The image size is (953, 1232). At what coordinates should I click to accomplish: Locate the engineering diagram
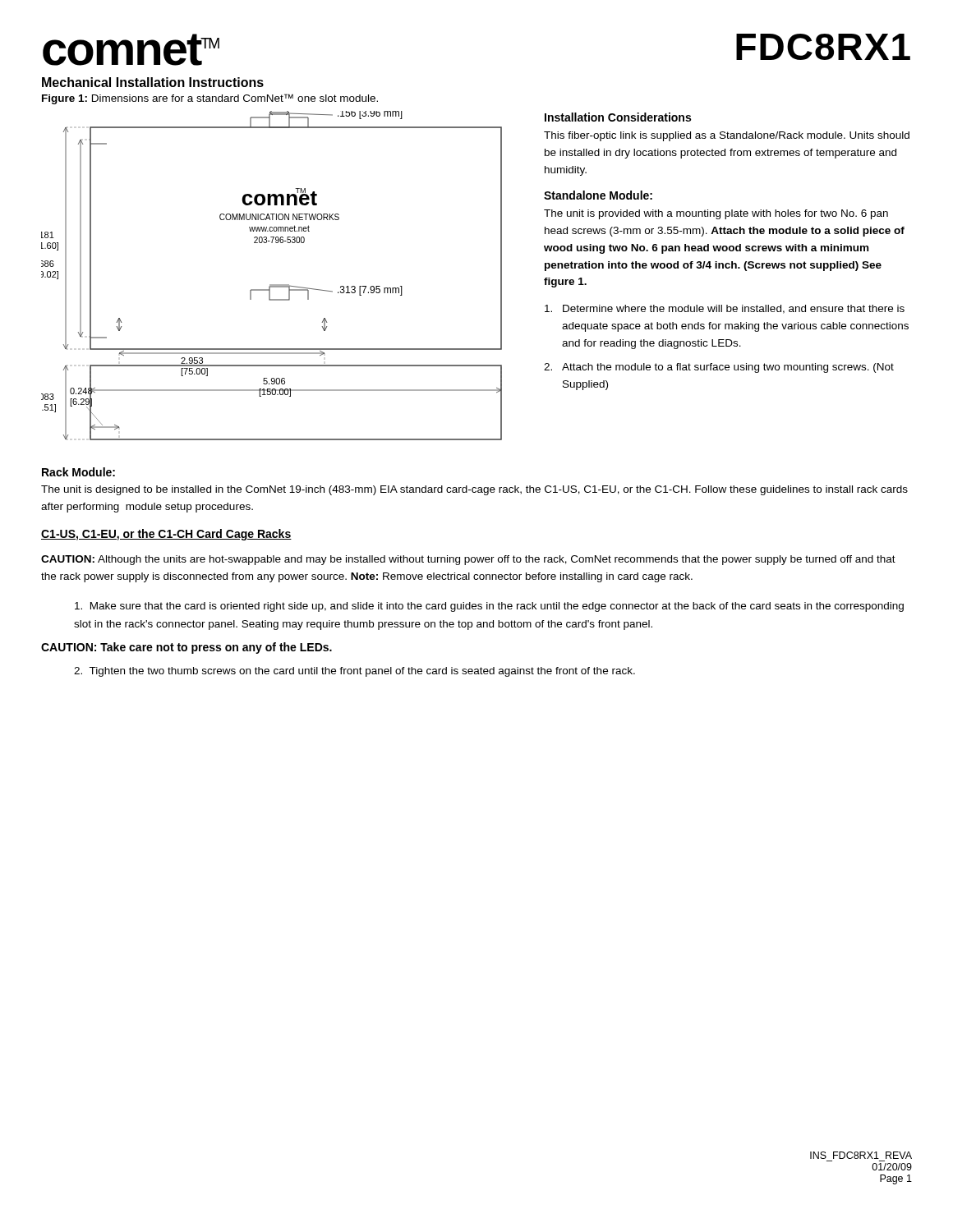coord(283,283)
